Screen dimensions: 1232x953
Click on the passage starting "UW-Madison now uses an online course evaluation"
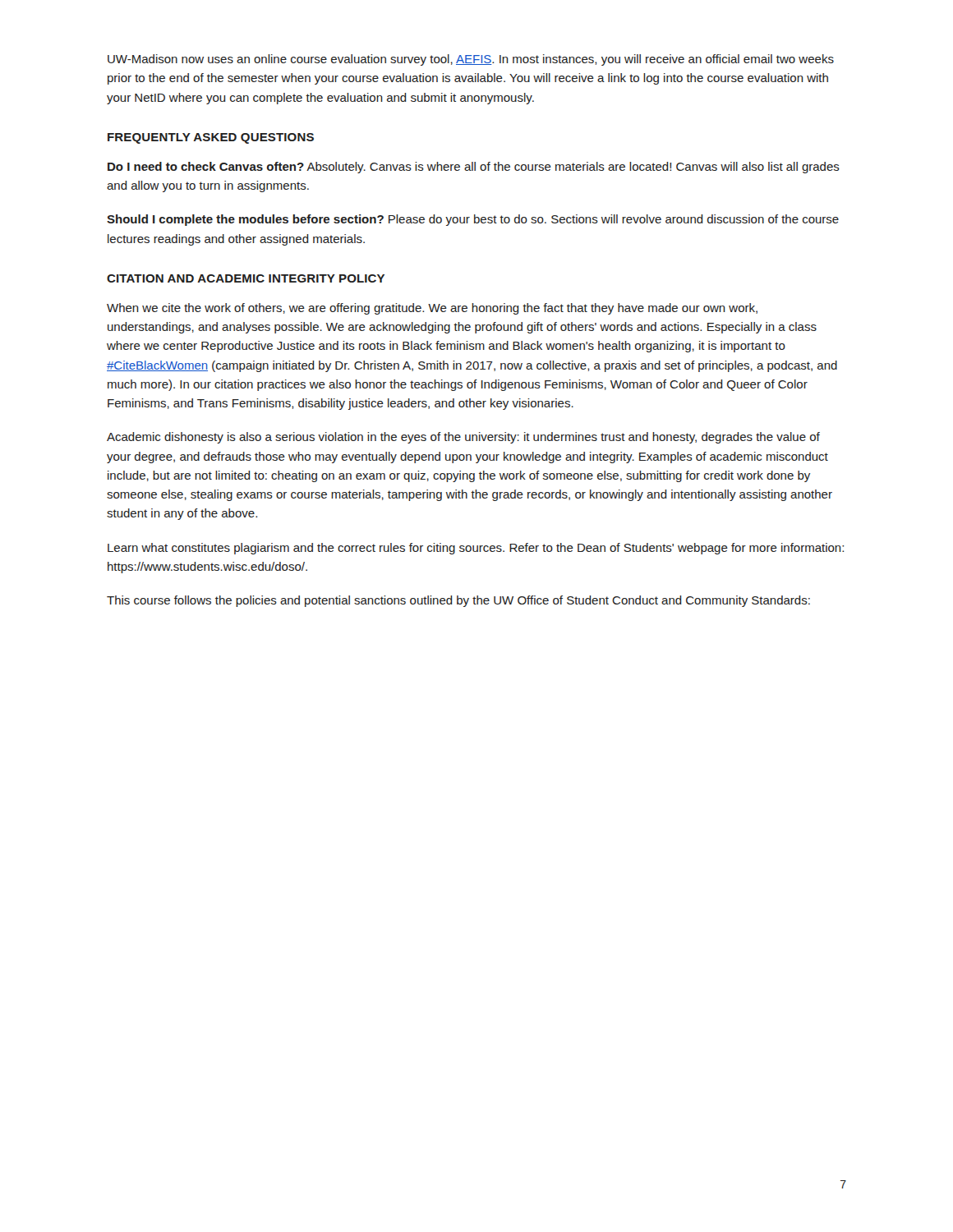[x=470, y=78]
